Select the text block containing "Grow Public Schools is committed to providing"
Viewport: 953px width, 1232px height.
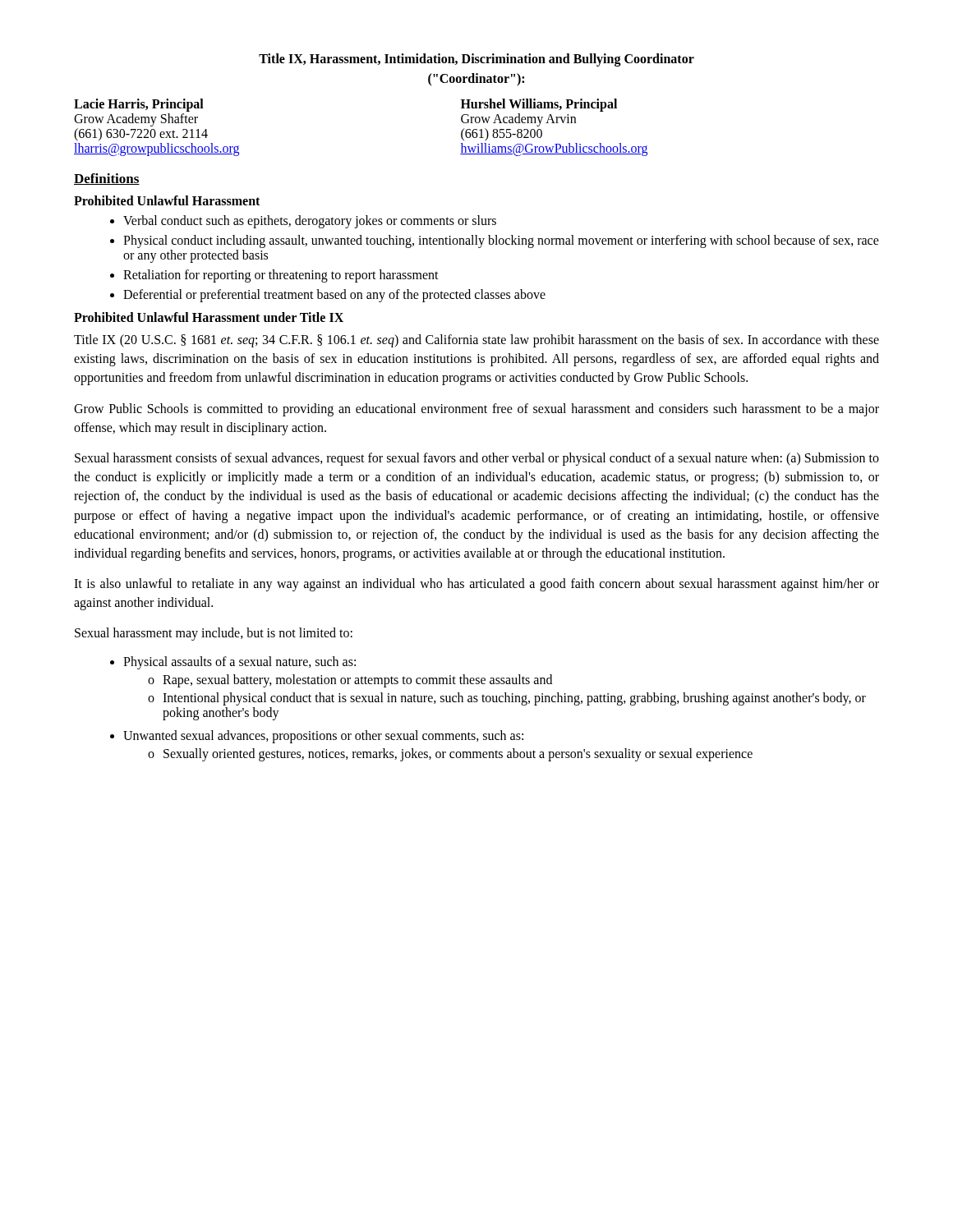click(476, 418)
